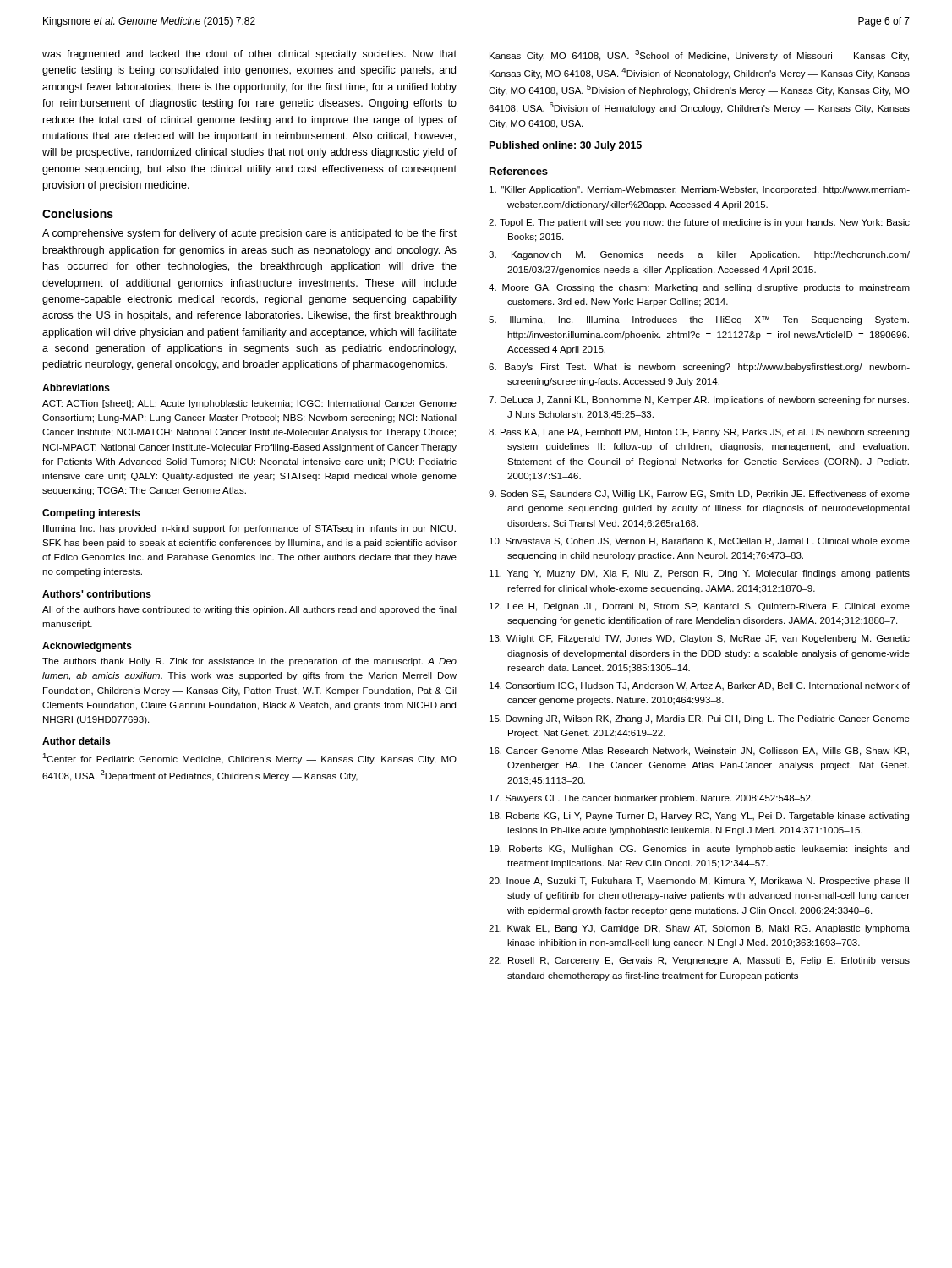Navigate to the element starting "4. Moore GA. Crossing the chasm: Marketing and"
Image resolution: width=952 pixels, height=1268 pixels.
click(x=699, y=295)
